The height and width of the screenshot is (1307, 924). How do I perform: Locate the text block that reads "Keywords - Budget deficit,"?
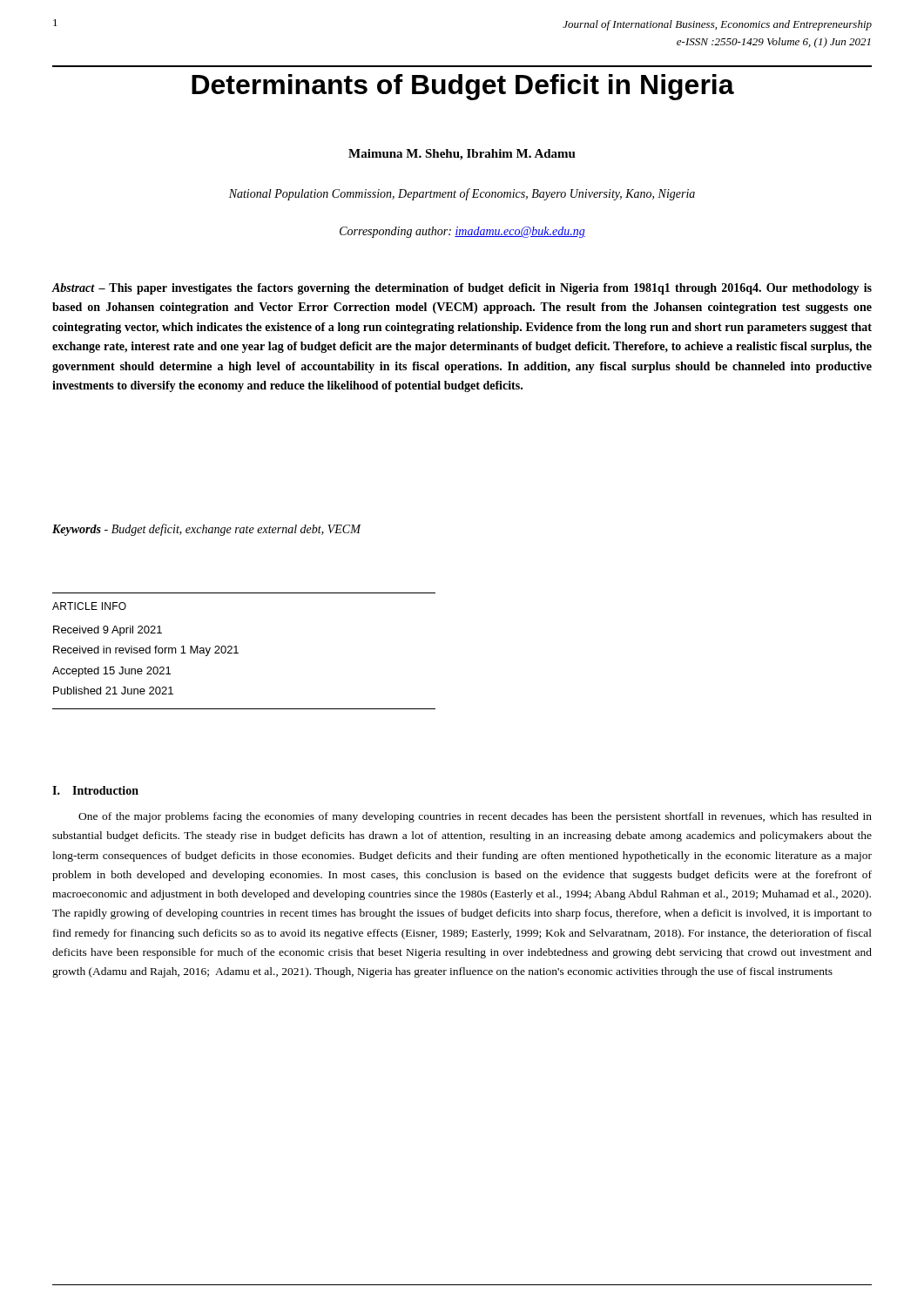point(206,529)
